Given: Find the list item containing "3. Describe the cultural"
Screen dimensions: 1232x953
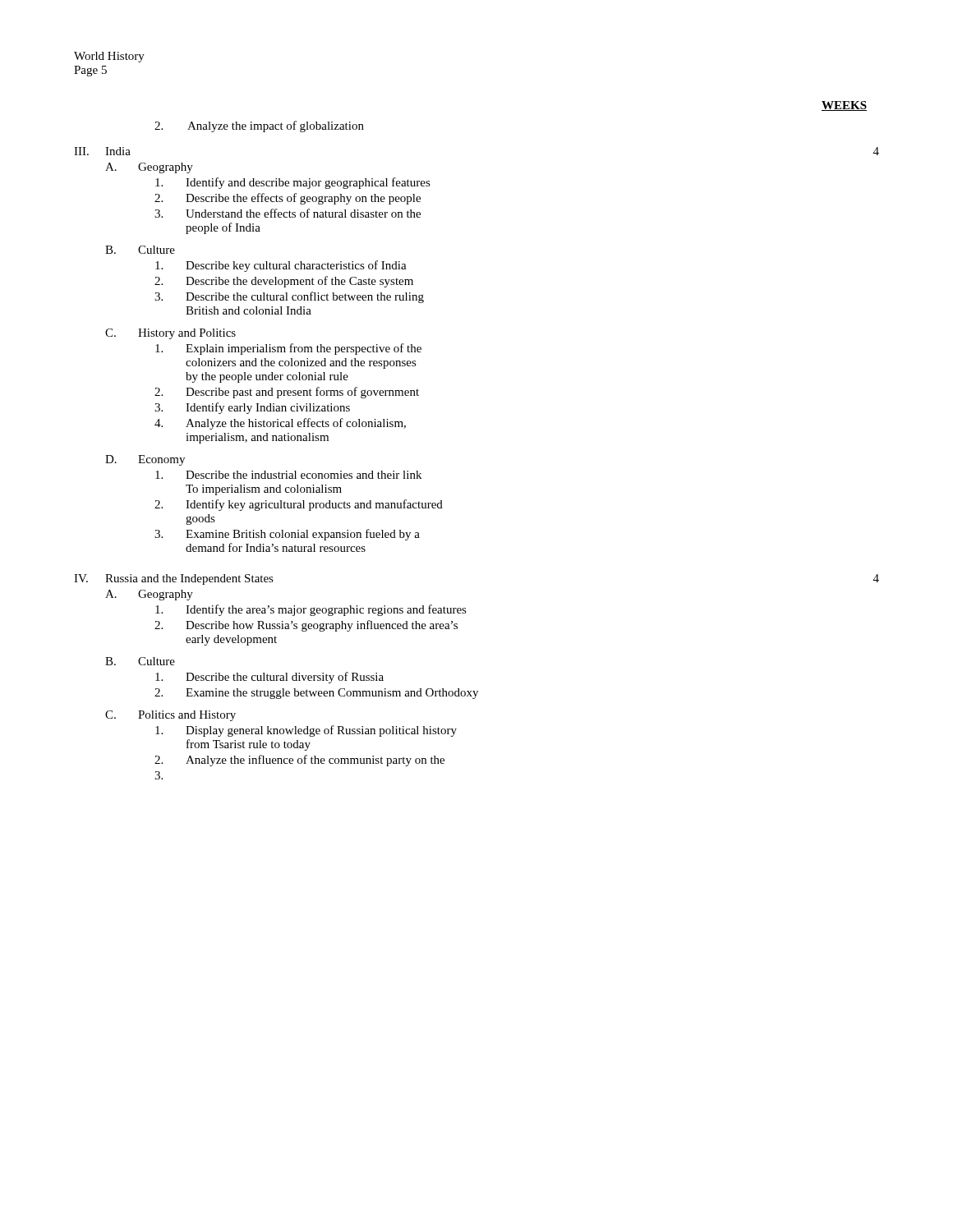Looking at the screenshot, I should [289, 304].
